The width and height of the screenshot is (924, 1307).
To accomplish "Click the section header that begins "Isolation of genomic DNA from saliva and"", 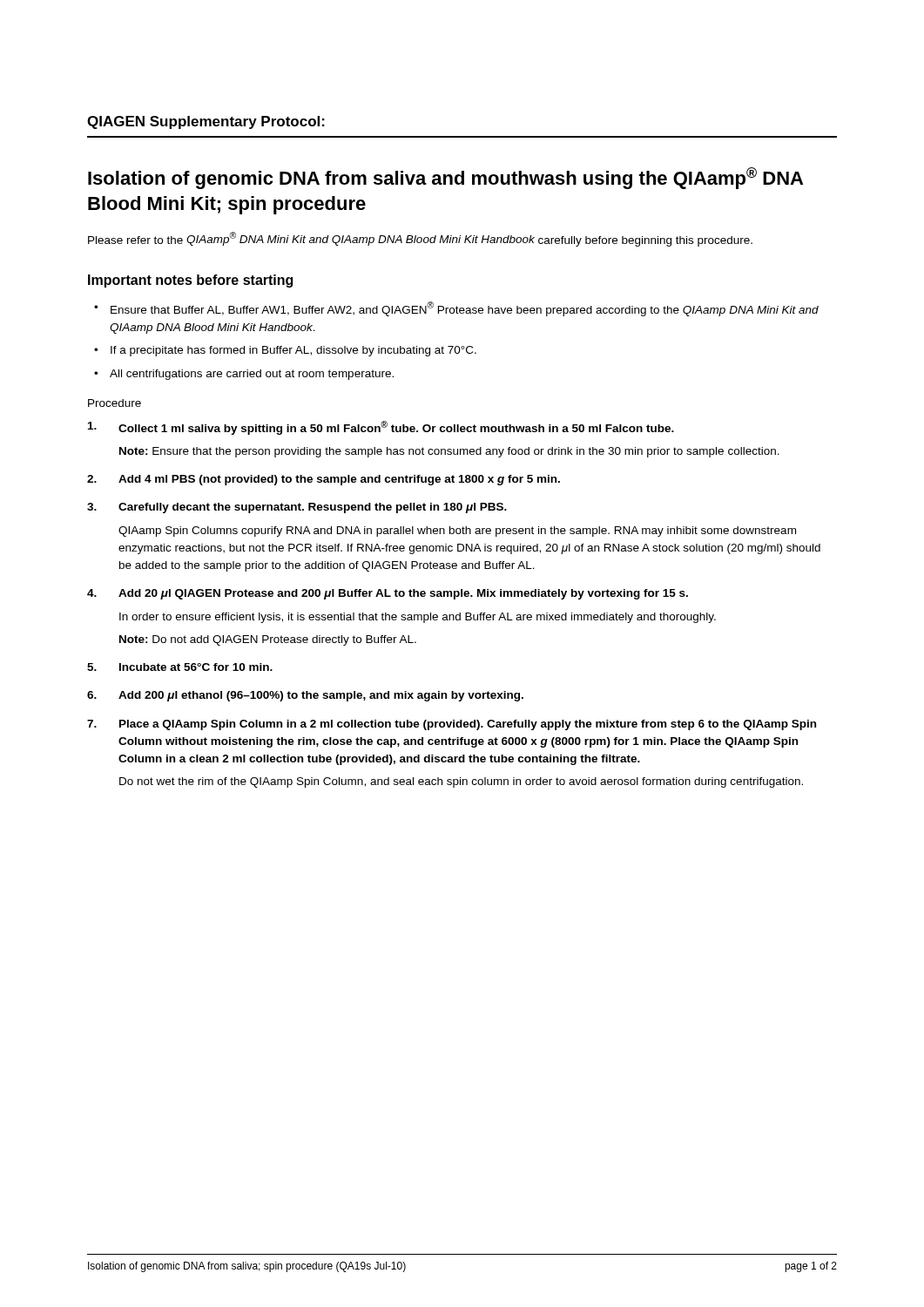I will tap(462, 190).
